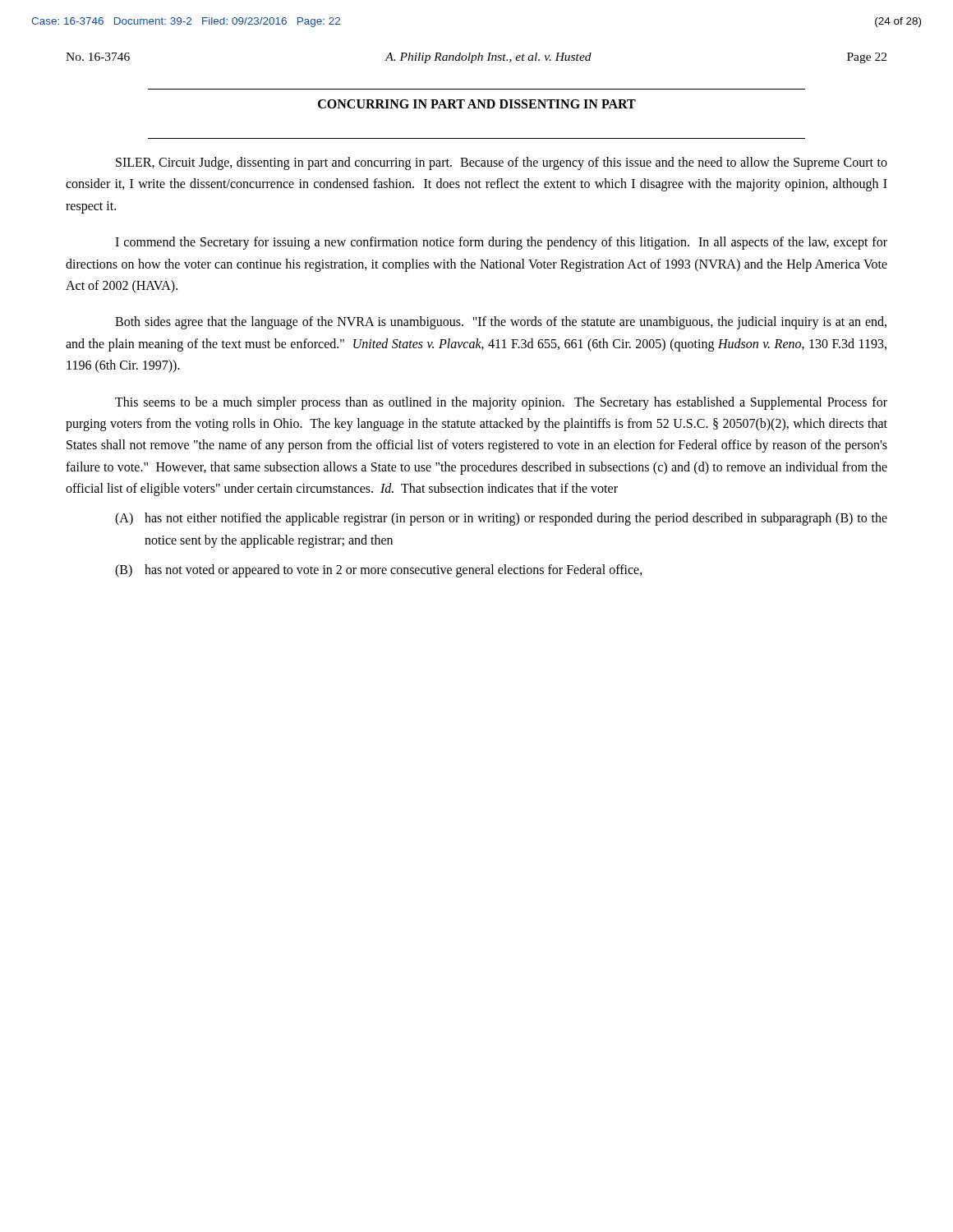Find the section header on this page that starts "CONCURRING IN PART AND DISSENTING"

point(476,104)
